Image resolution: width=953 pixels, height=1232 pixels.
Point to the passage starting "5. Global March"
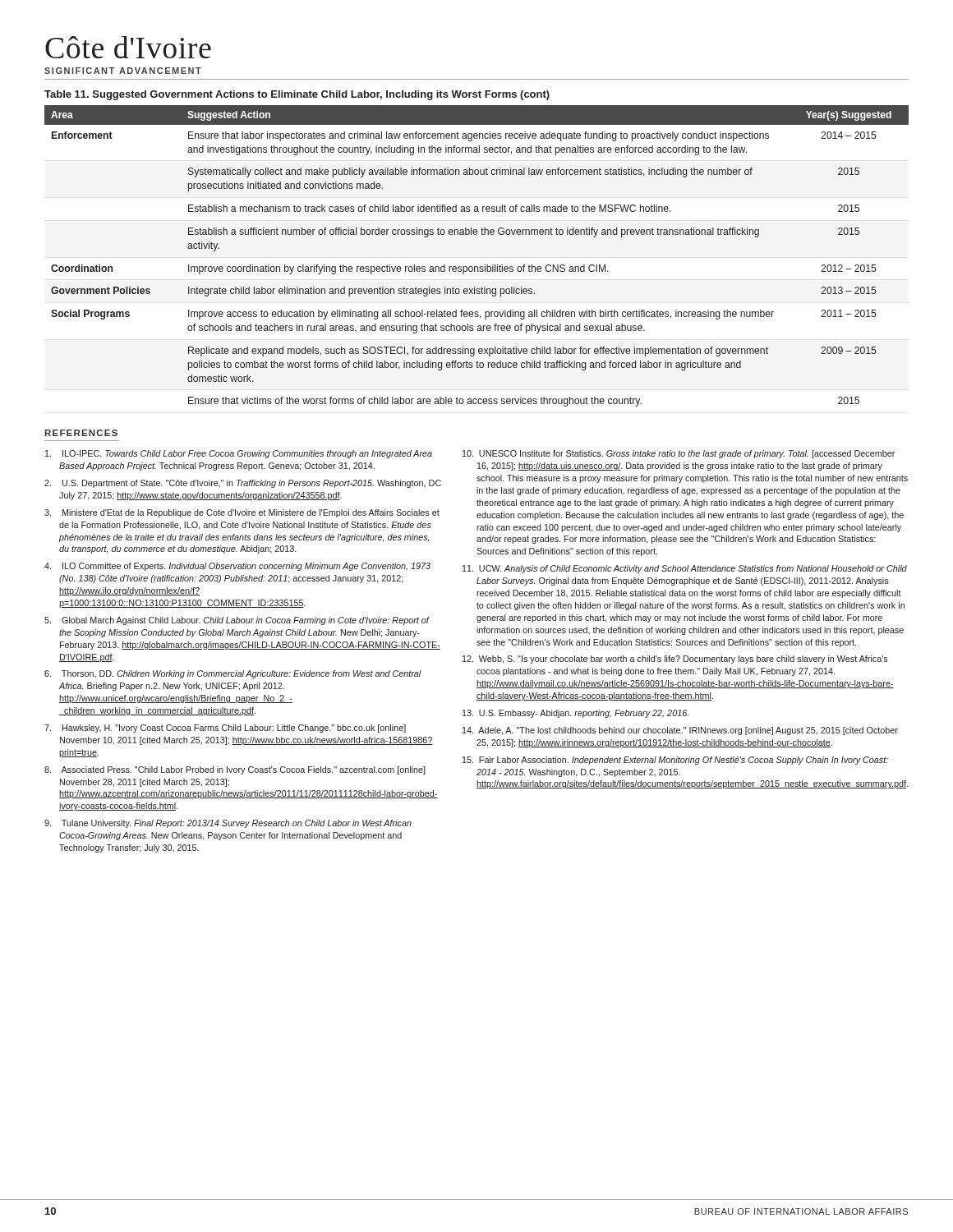click(x=243, y=639)
